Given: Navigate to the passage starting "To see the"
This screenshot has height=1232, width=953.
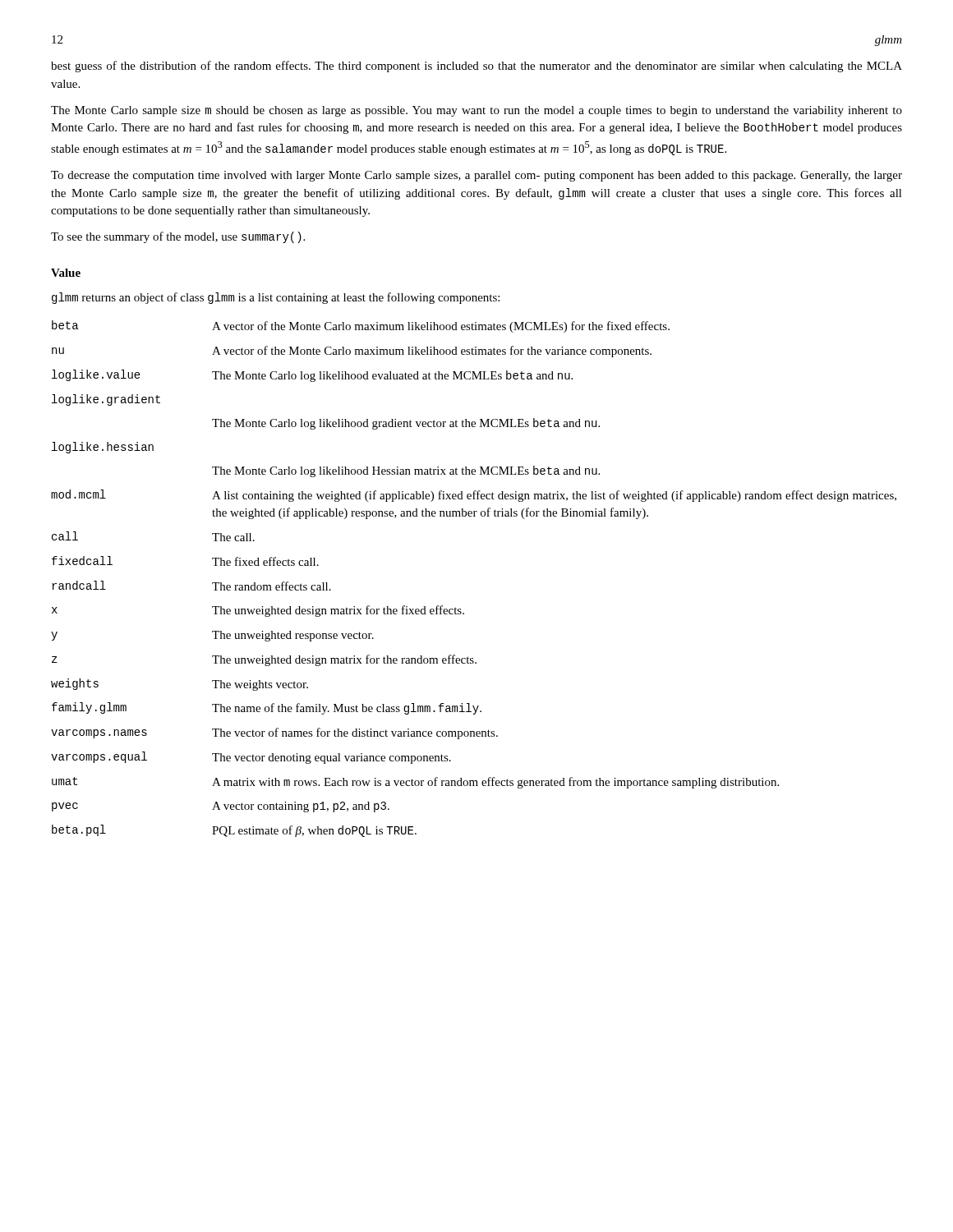Looking at the screenshot, I should (x=178, y=237).
